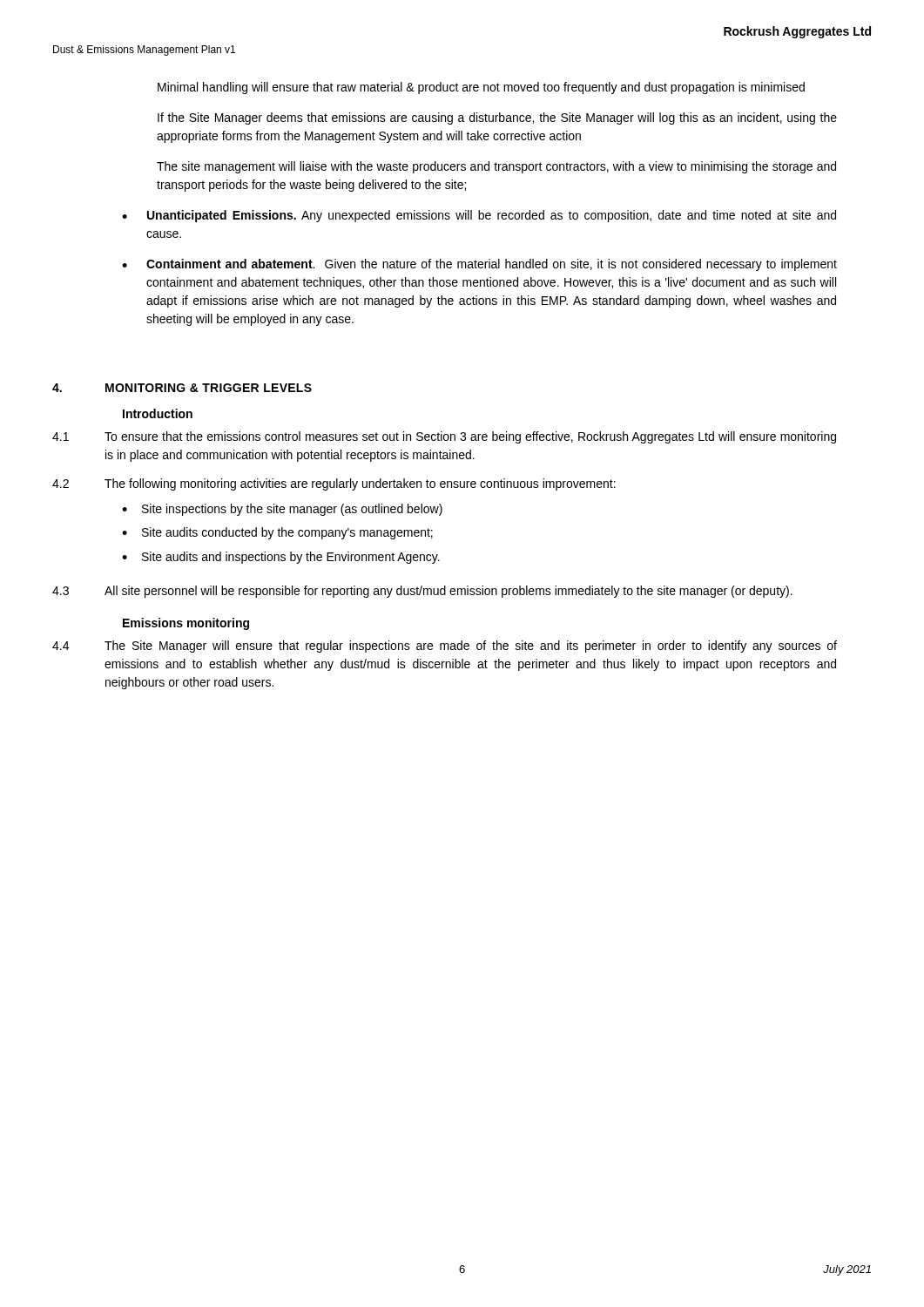Click on the region starting "4. Monitoring & Trigger"
Screen dimensions: 1307x924
(x=182, y=388)
